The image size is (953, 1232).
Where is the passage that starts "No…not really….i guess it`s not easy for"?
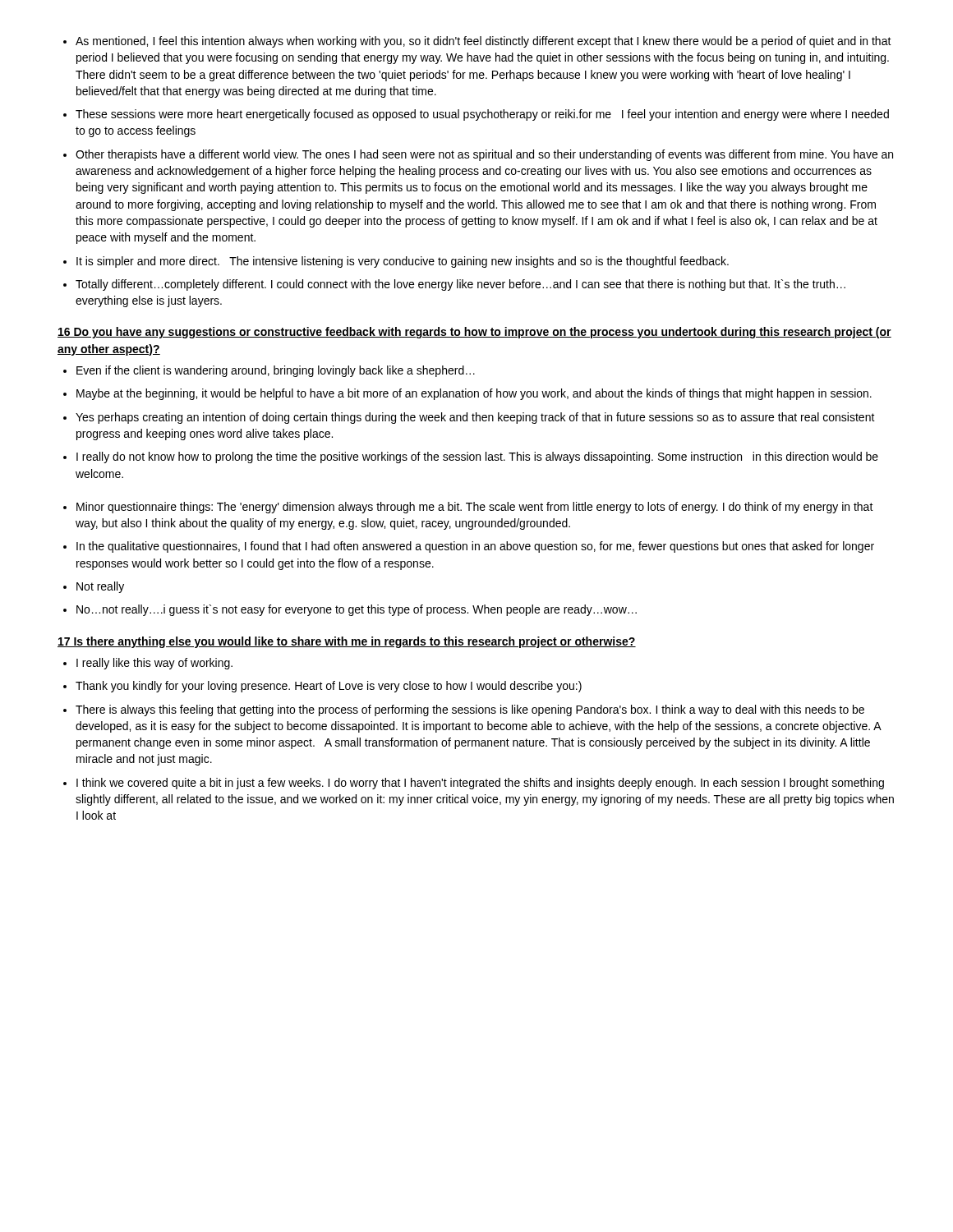point(357,610)
